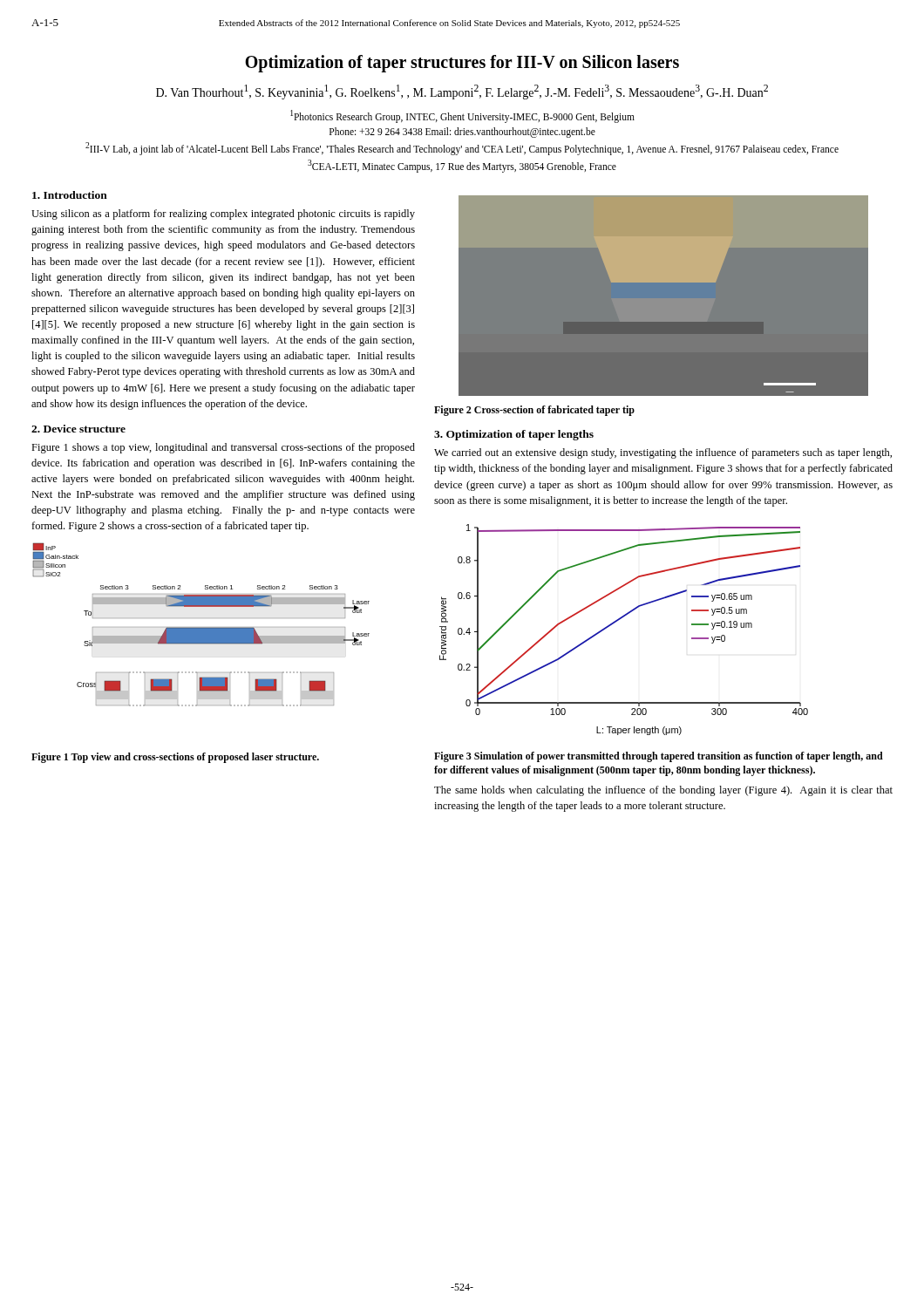The height and width of the screenshot is (1308, 924).
Task: Click on the engineering diagram
Action: pos(223,644)
